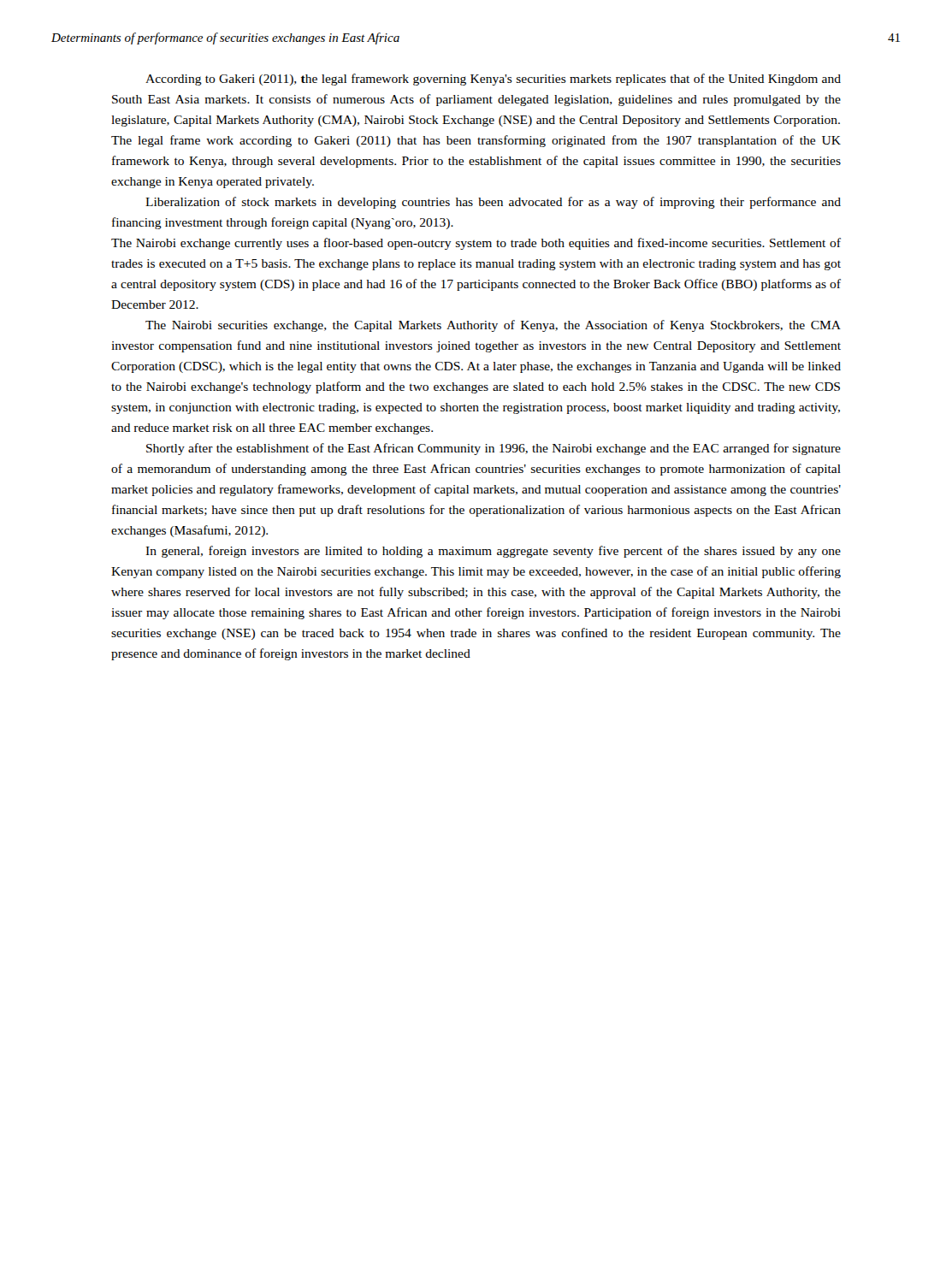Click the passage that begins "Liberalization of stock markets in developing countries"

pos(476,212)
